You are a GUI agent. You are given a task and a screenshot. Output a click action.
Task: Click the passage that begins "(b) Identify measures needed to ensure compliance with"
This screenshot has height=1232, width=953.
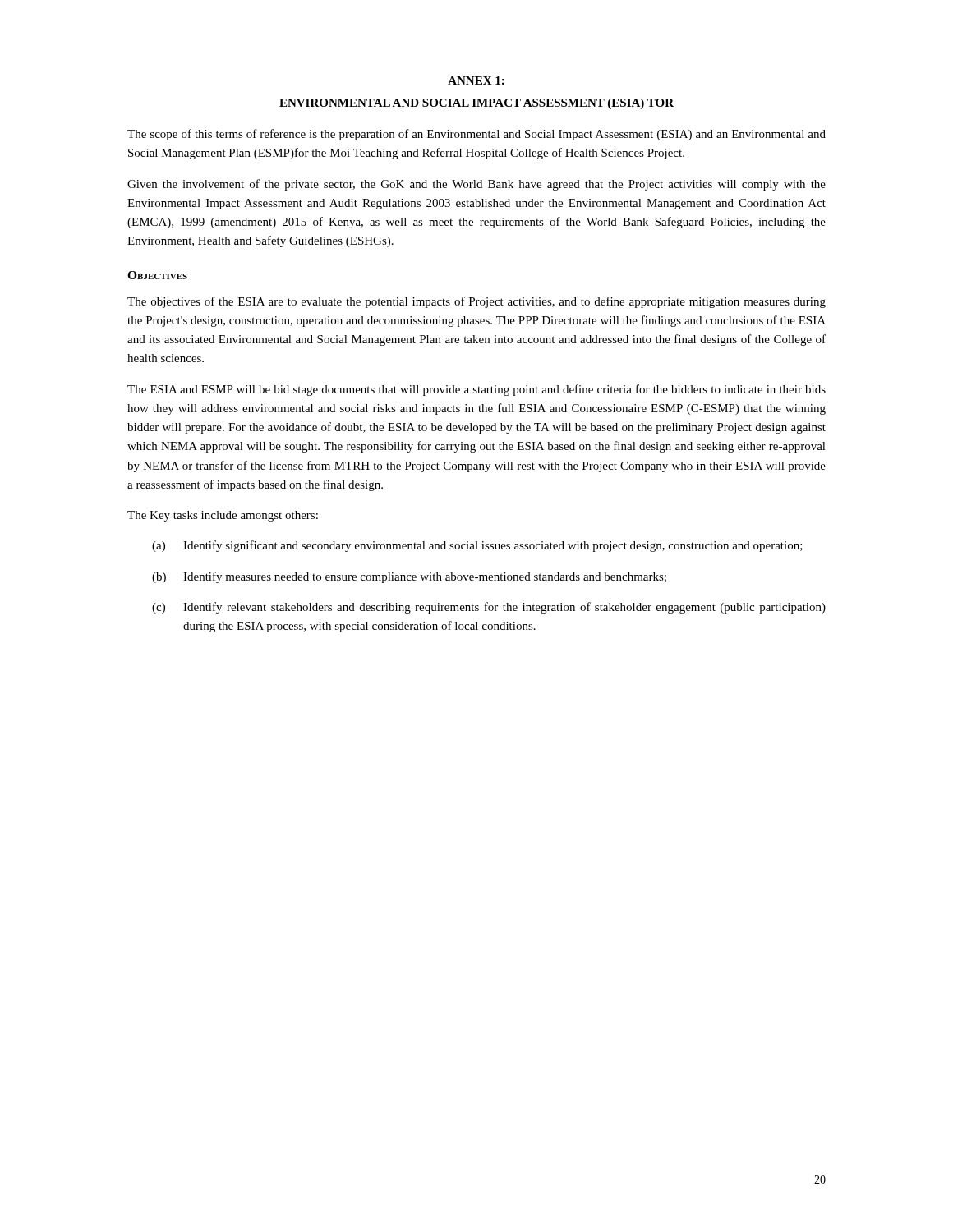pyautogui.click(x=489, y=577)
